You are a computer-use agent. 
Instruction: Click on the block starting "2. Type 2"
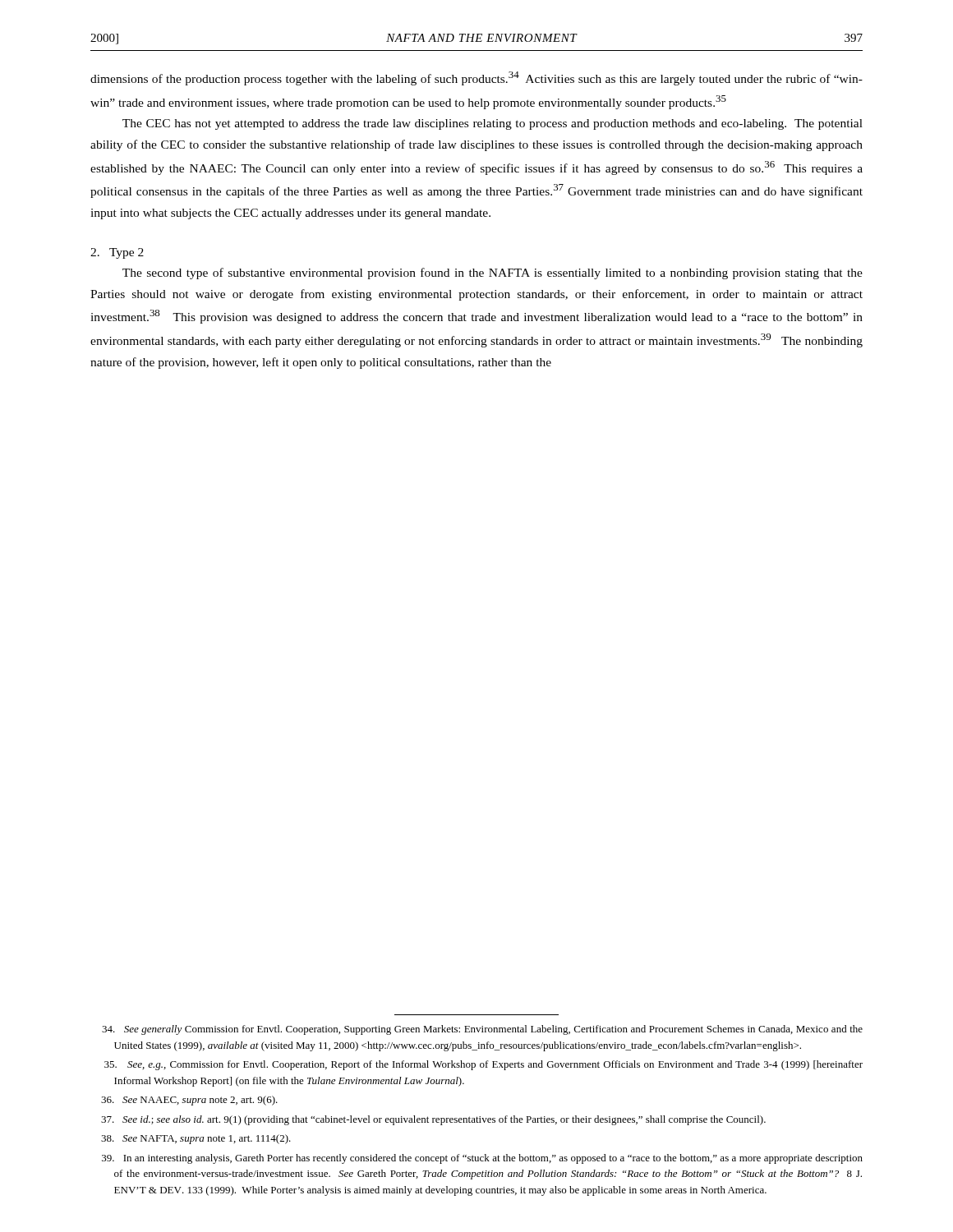point(117,253)
